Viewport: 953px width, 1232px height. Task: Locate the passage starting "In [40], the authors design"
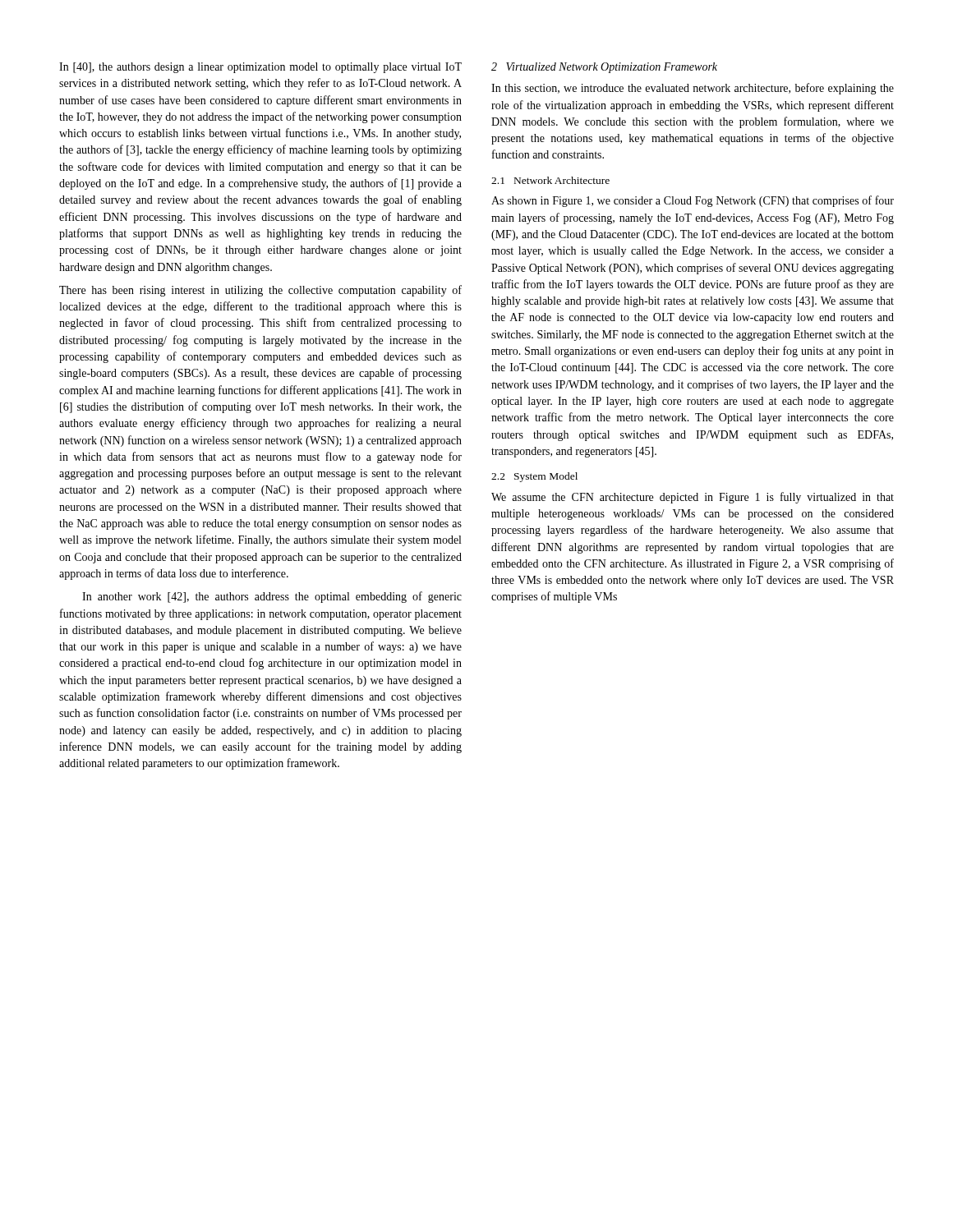[x=260, y=167]
